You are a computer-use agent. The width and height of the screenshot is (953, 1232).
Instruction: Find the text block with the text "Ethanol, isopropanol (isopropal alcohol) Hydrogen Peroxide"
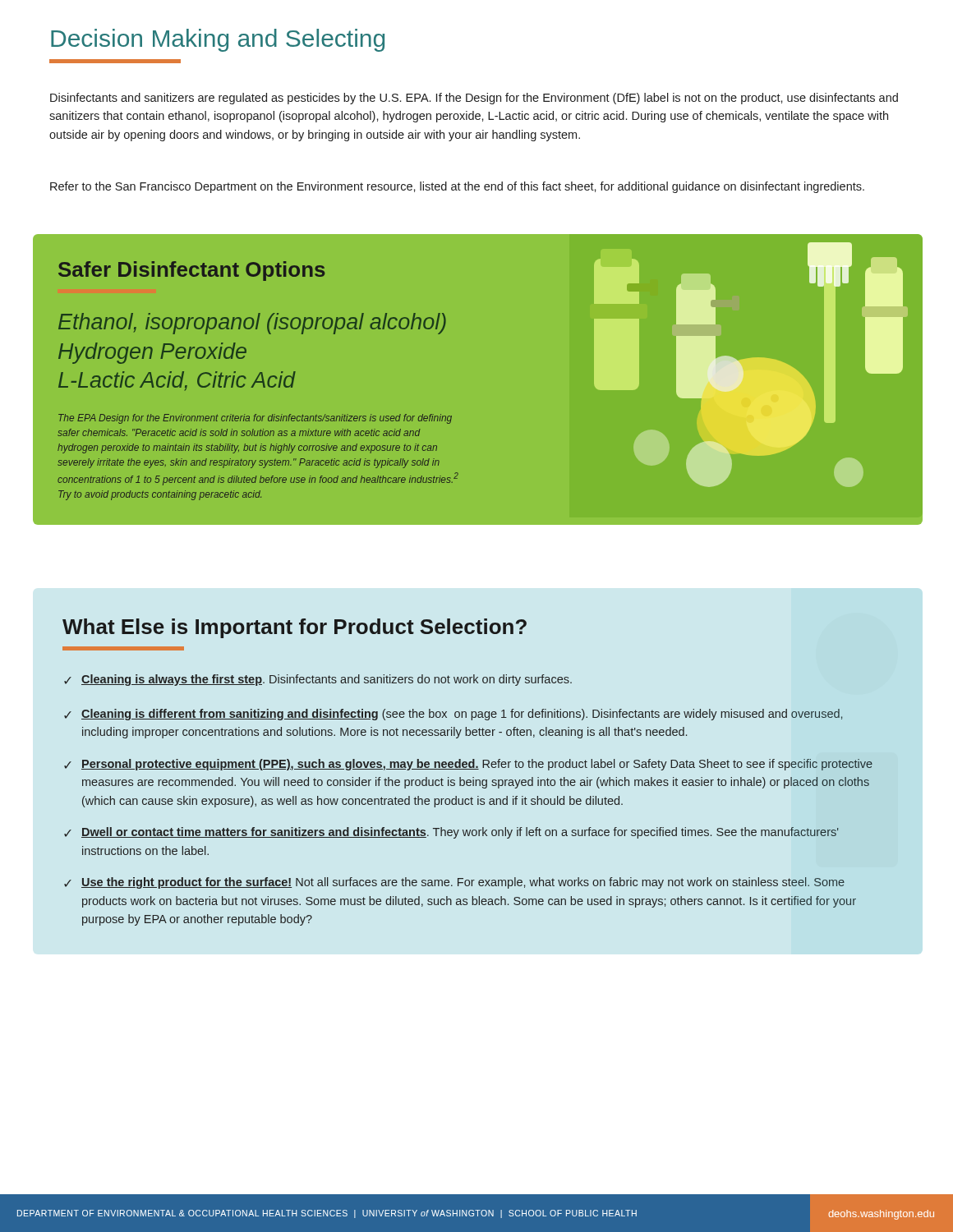pyautogui.click(x=252, y=351)
